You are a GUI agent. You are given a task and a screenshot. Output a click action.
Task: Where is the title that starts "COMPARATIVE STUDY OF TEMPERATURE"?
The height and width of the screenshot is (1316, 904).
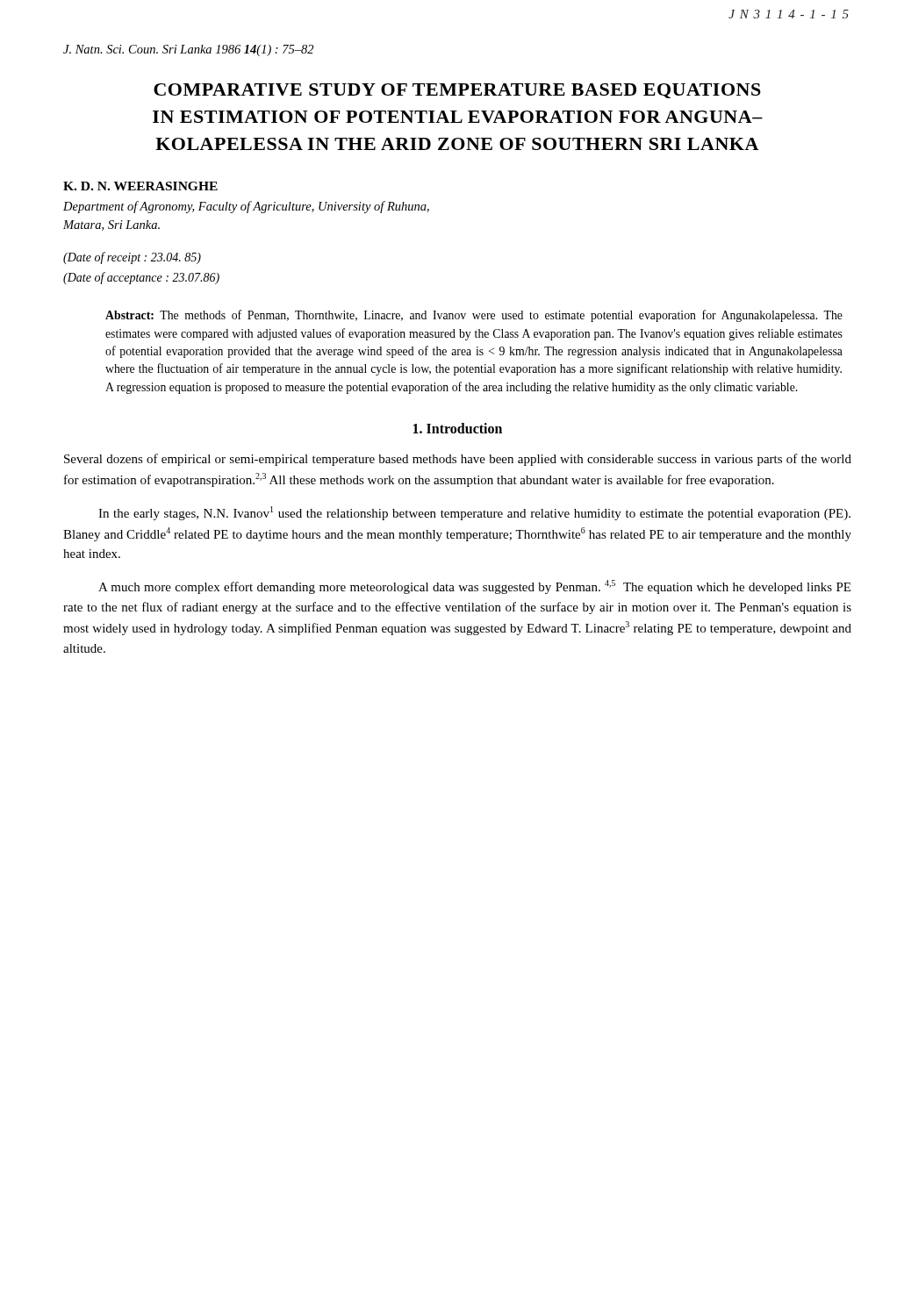(457, 116)
